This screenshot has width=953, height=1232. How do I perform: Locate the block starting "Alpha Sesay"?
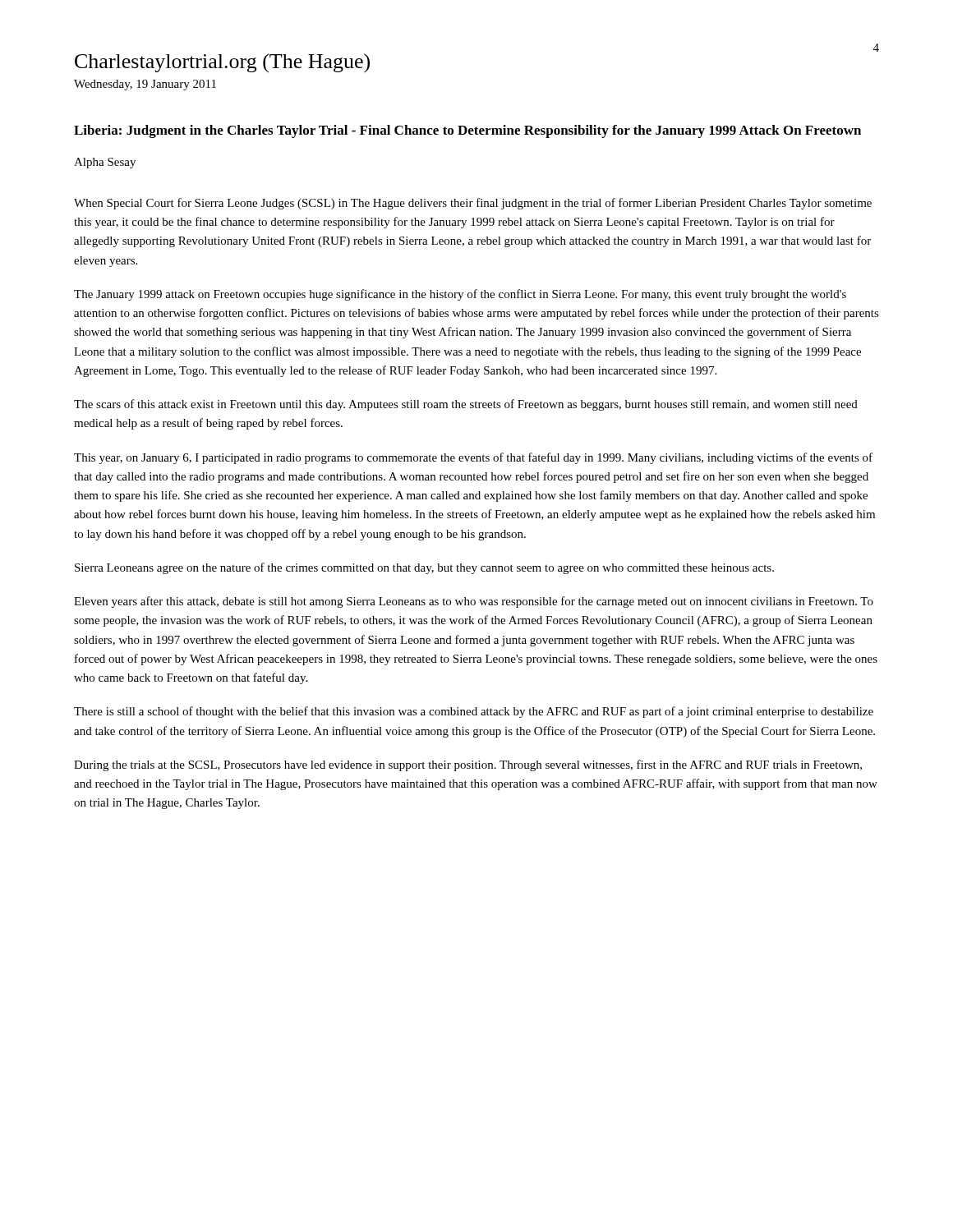(105, 163)
